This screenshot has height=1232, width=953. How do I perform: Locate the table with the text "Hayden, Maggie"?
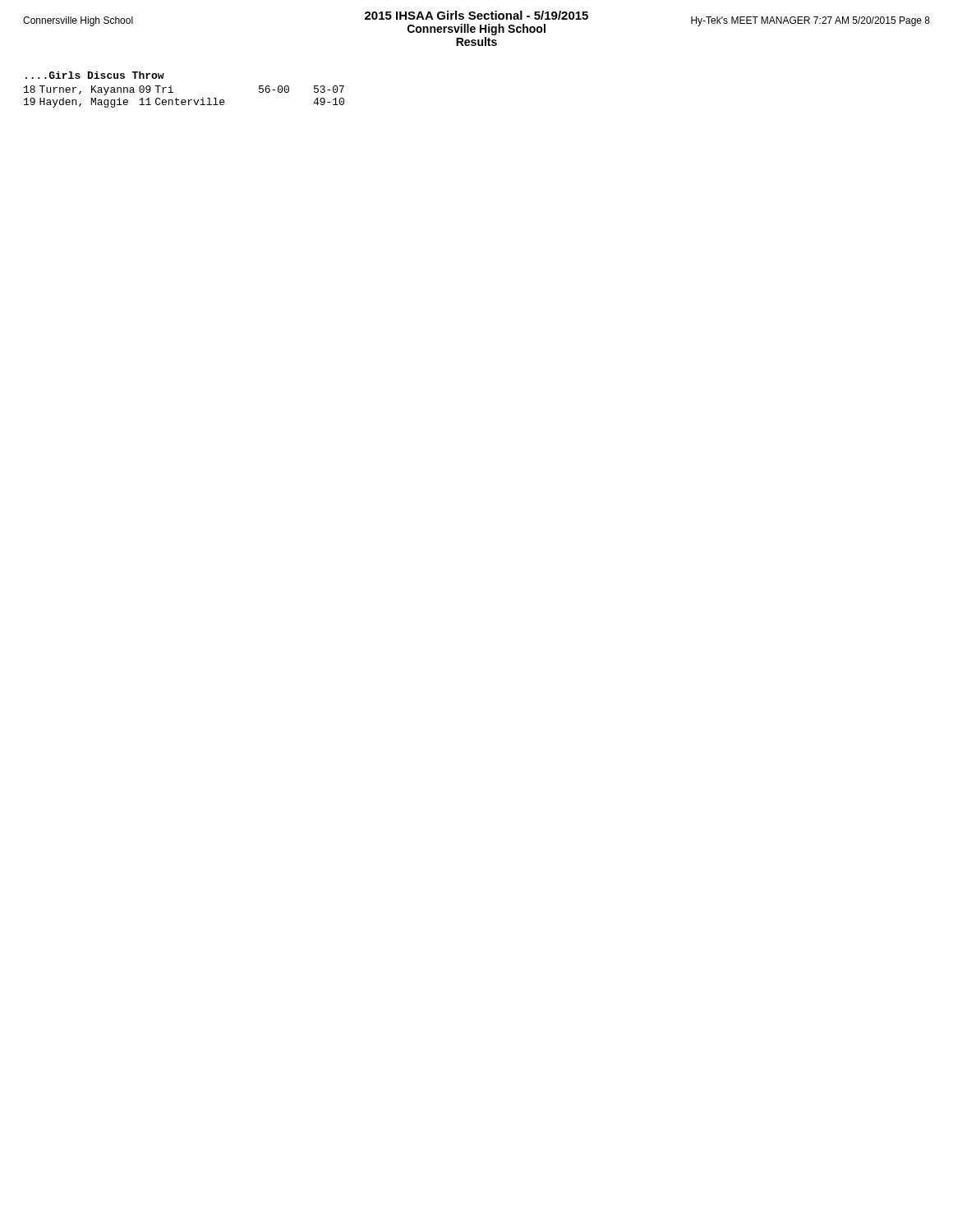coord(184,96)
